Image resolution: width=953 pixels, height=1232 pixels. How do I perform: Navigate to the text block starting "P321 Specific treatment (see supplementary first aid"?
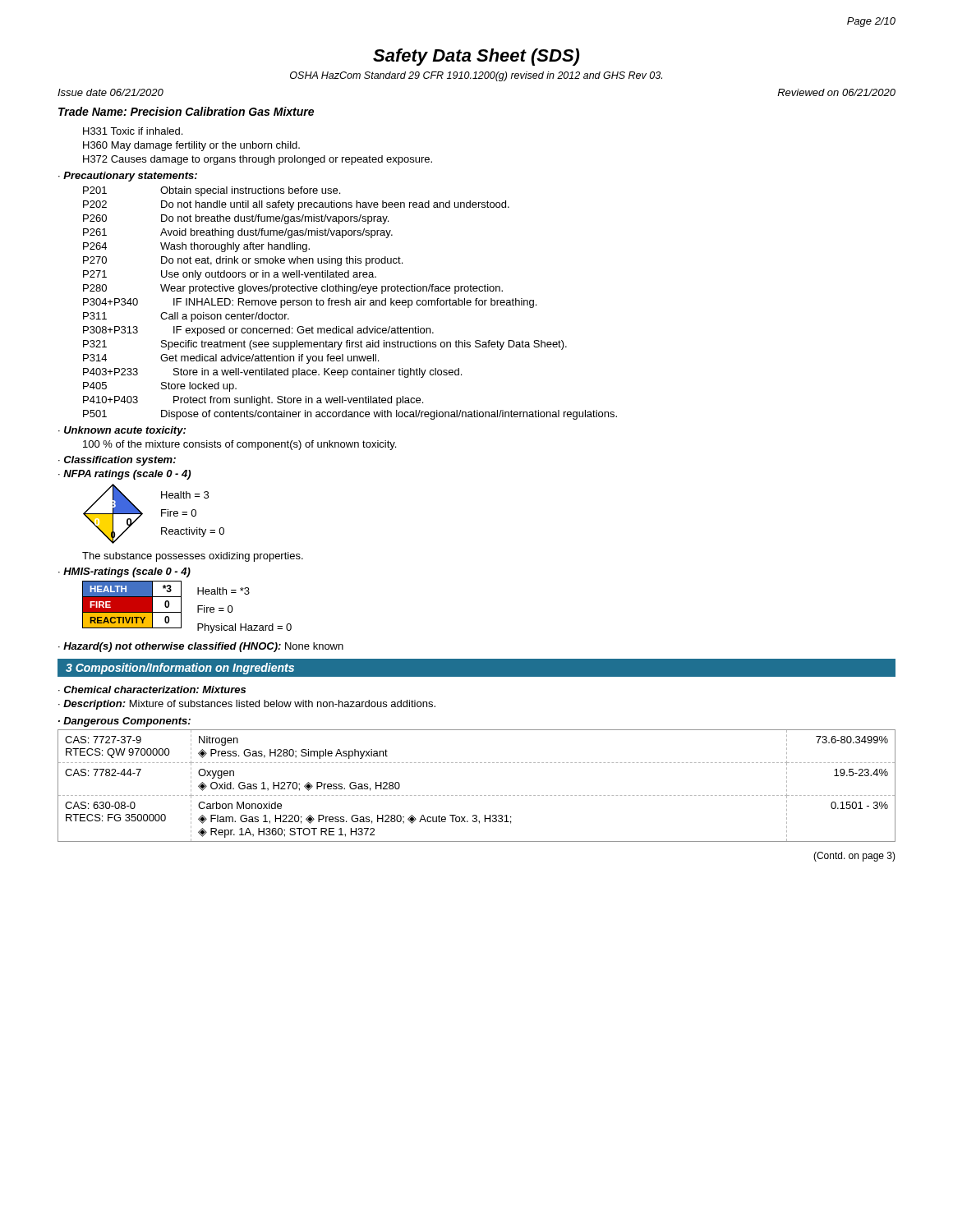[325, 344]
